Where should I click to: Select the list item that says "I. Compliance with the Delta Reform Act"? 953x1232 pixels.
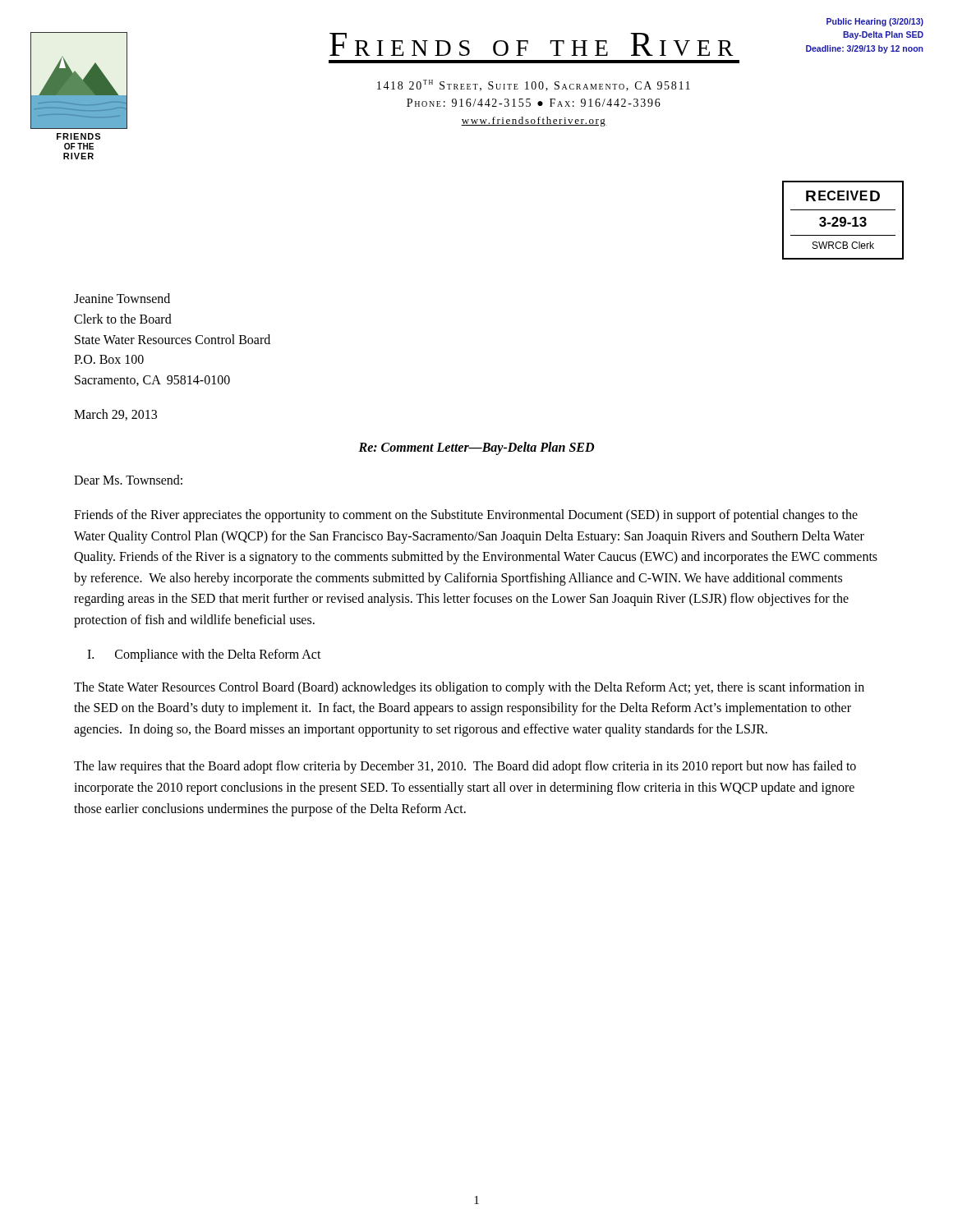point(197,654)
